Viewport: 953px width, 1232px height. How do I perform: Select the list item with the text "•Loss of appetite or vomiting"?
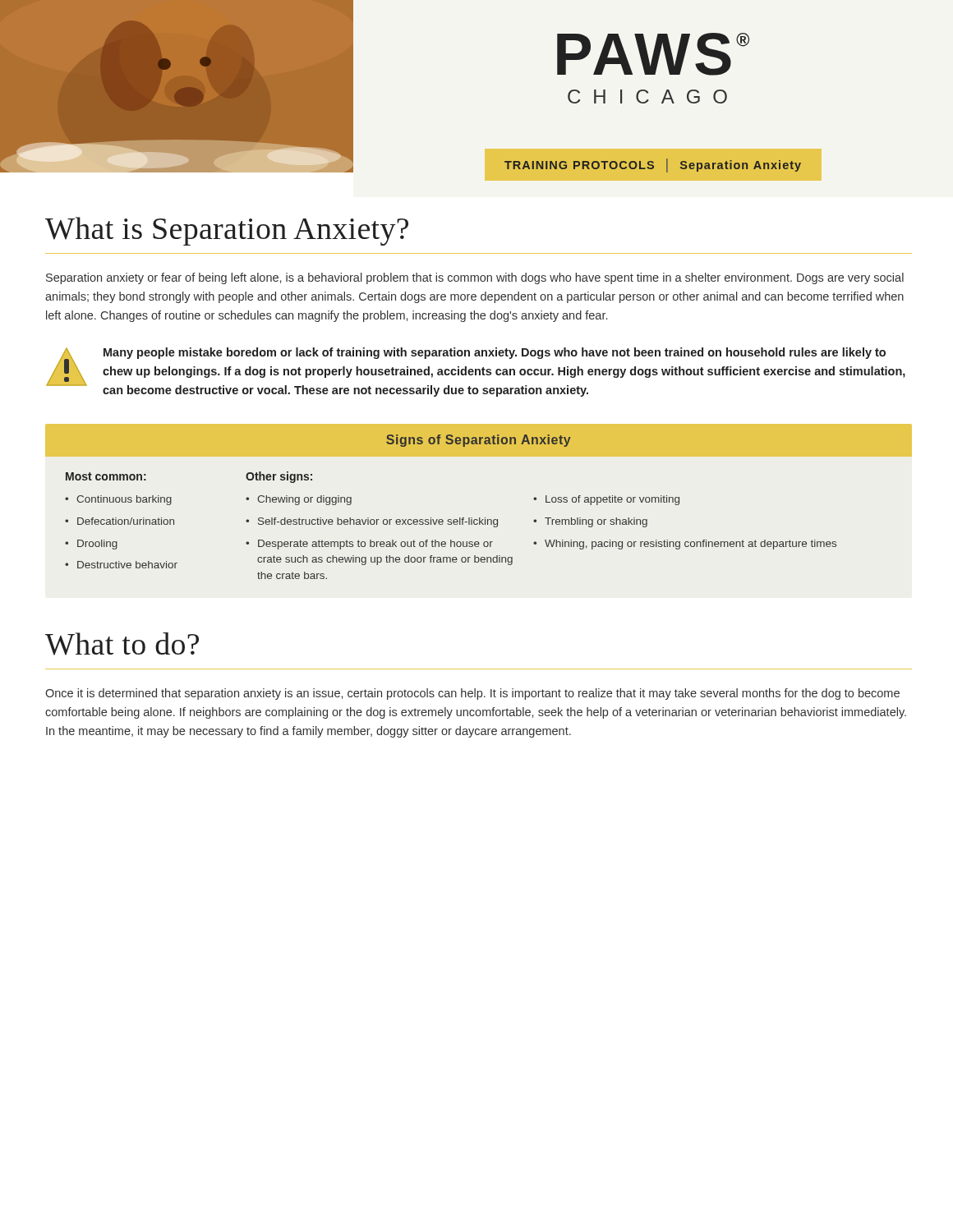coord(607,500)
